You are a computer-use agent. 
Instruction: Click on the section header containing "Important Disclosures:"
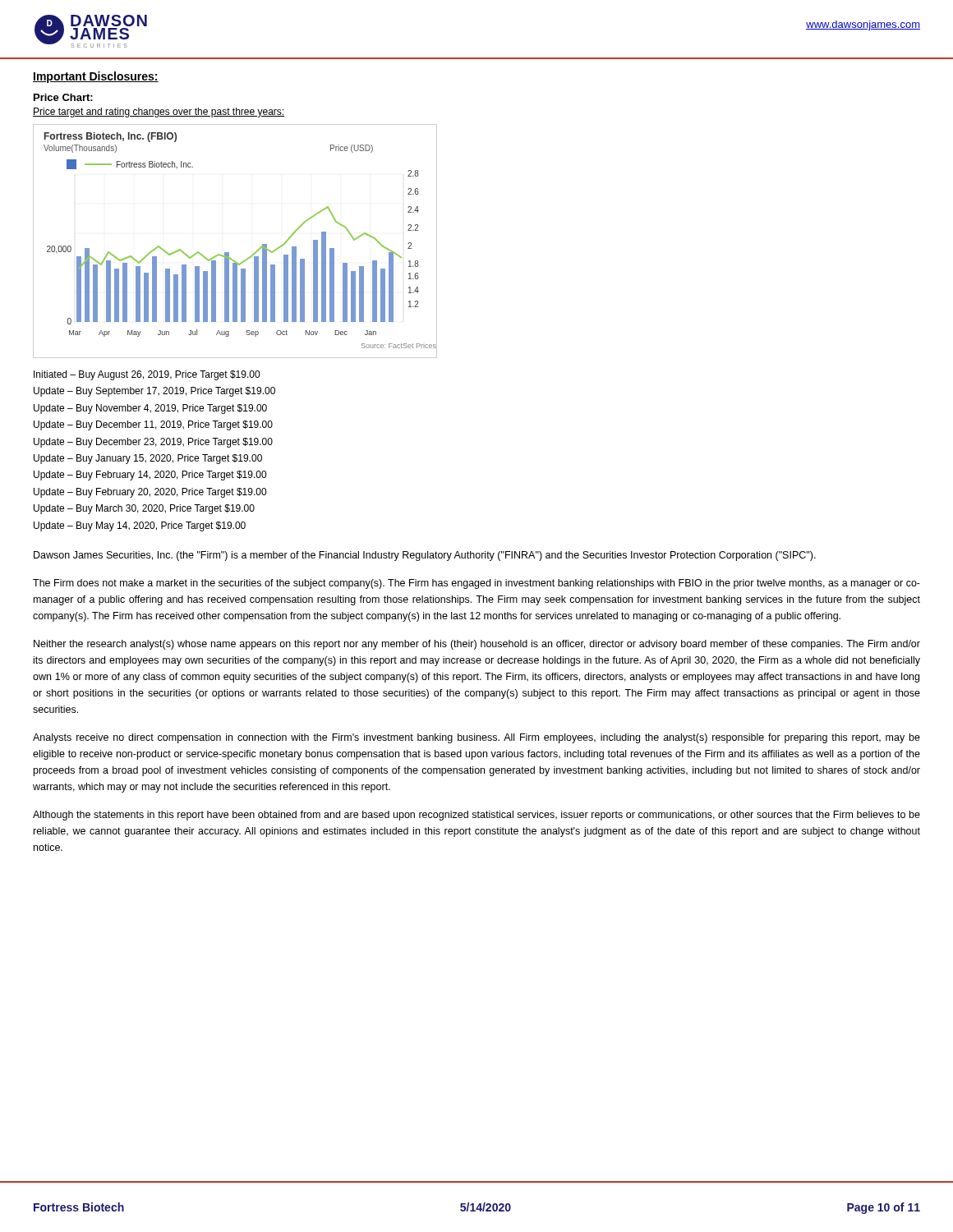(x=95, y=76)
